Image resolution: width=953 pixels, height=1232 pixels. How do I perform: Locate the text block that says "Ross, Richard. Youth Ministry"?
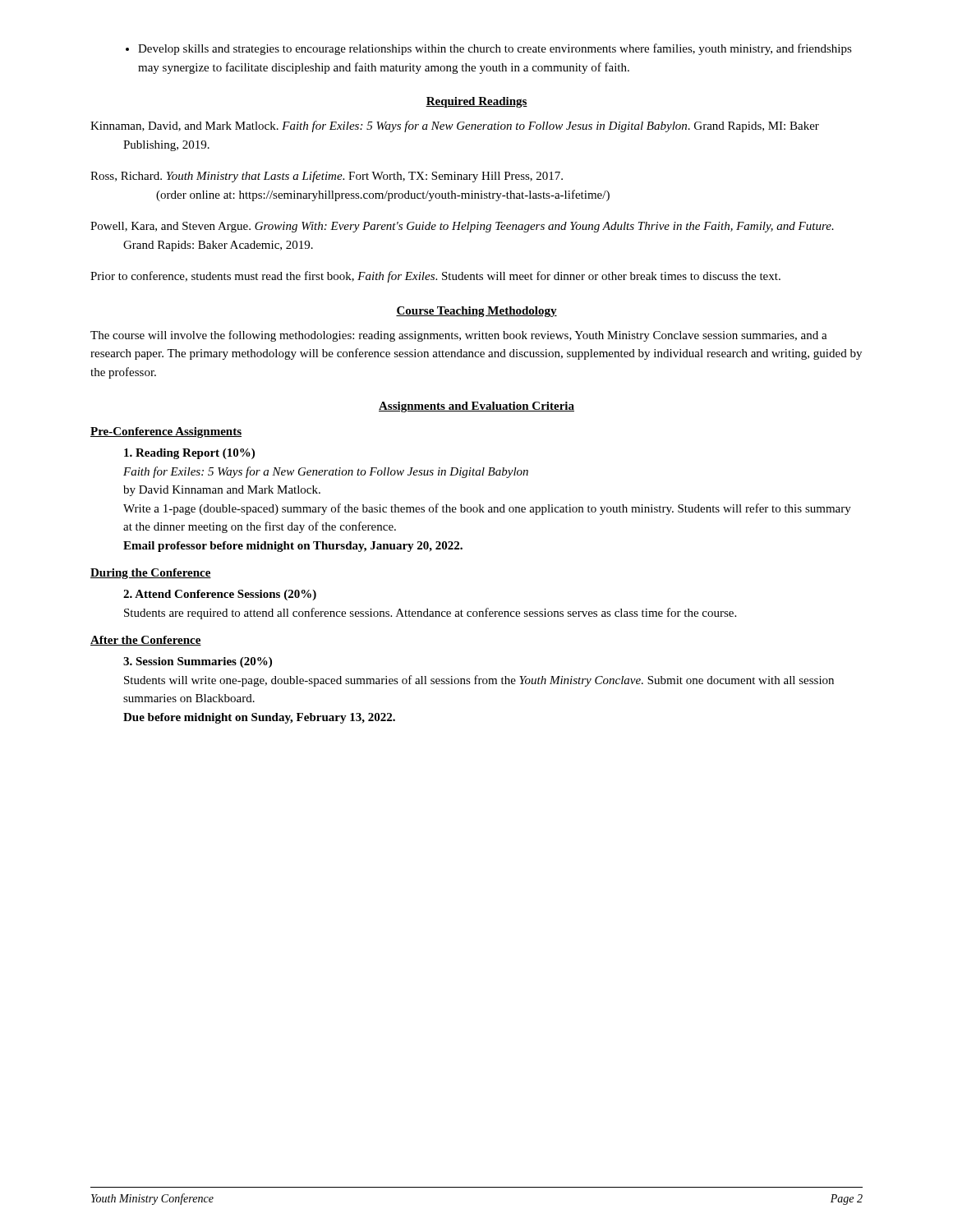tap(476, 185)
